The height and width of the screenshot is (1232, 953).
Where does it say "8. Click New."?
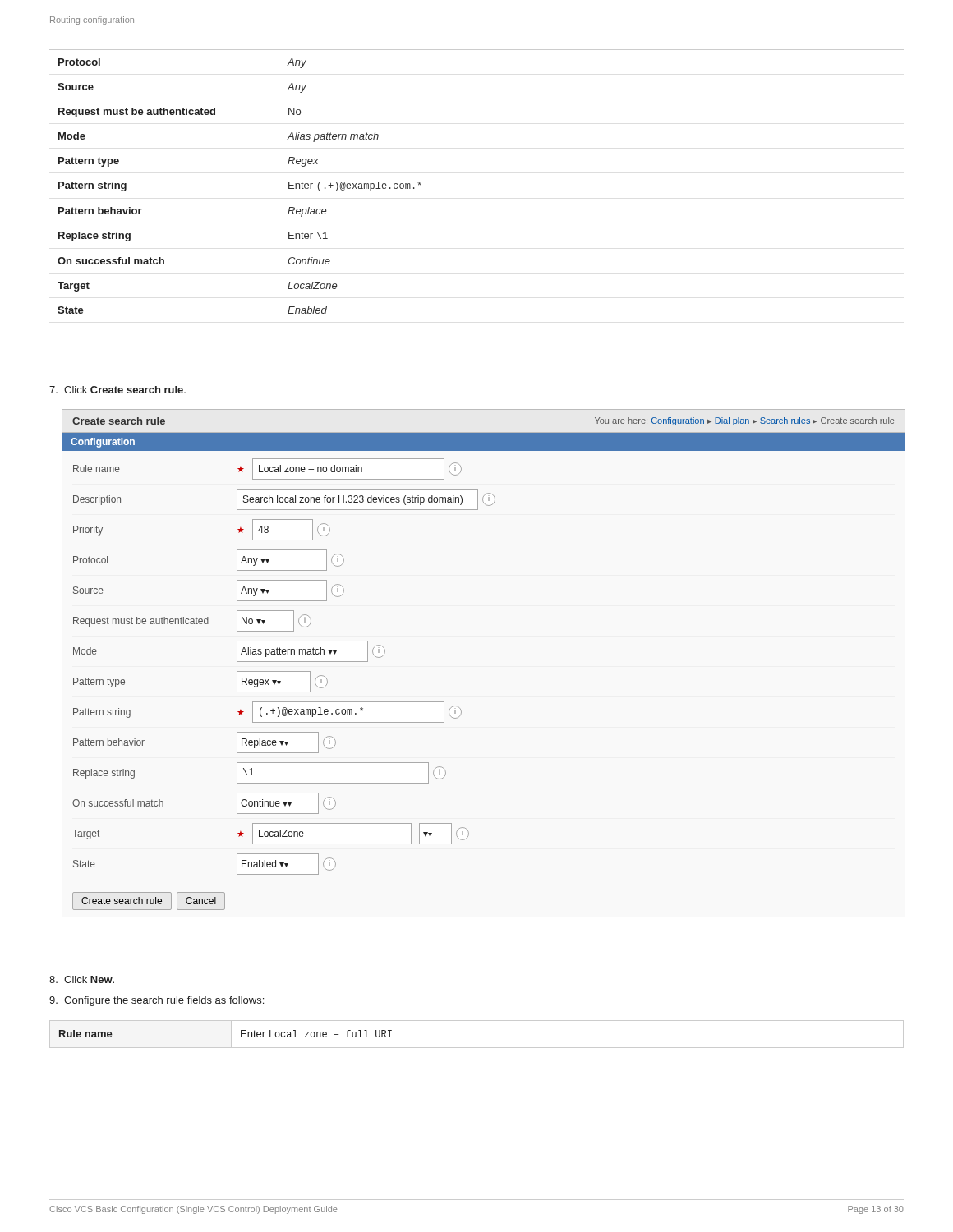tap(82, 979)
